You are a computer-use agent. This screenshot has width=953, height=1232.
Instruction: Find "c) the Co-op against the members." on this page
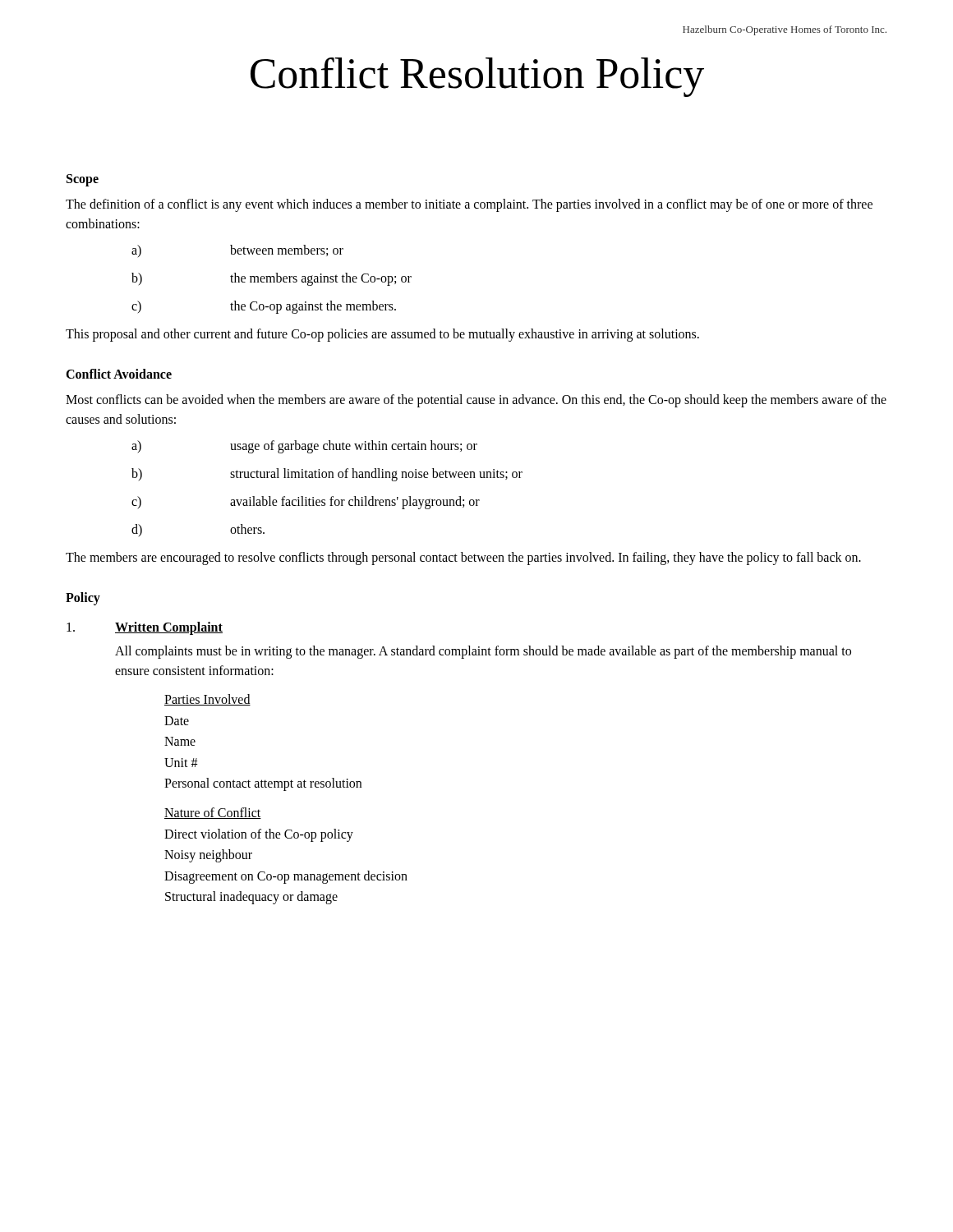tap(264, 307)
